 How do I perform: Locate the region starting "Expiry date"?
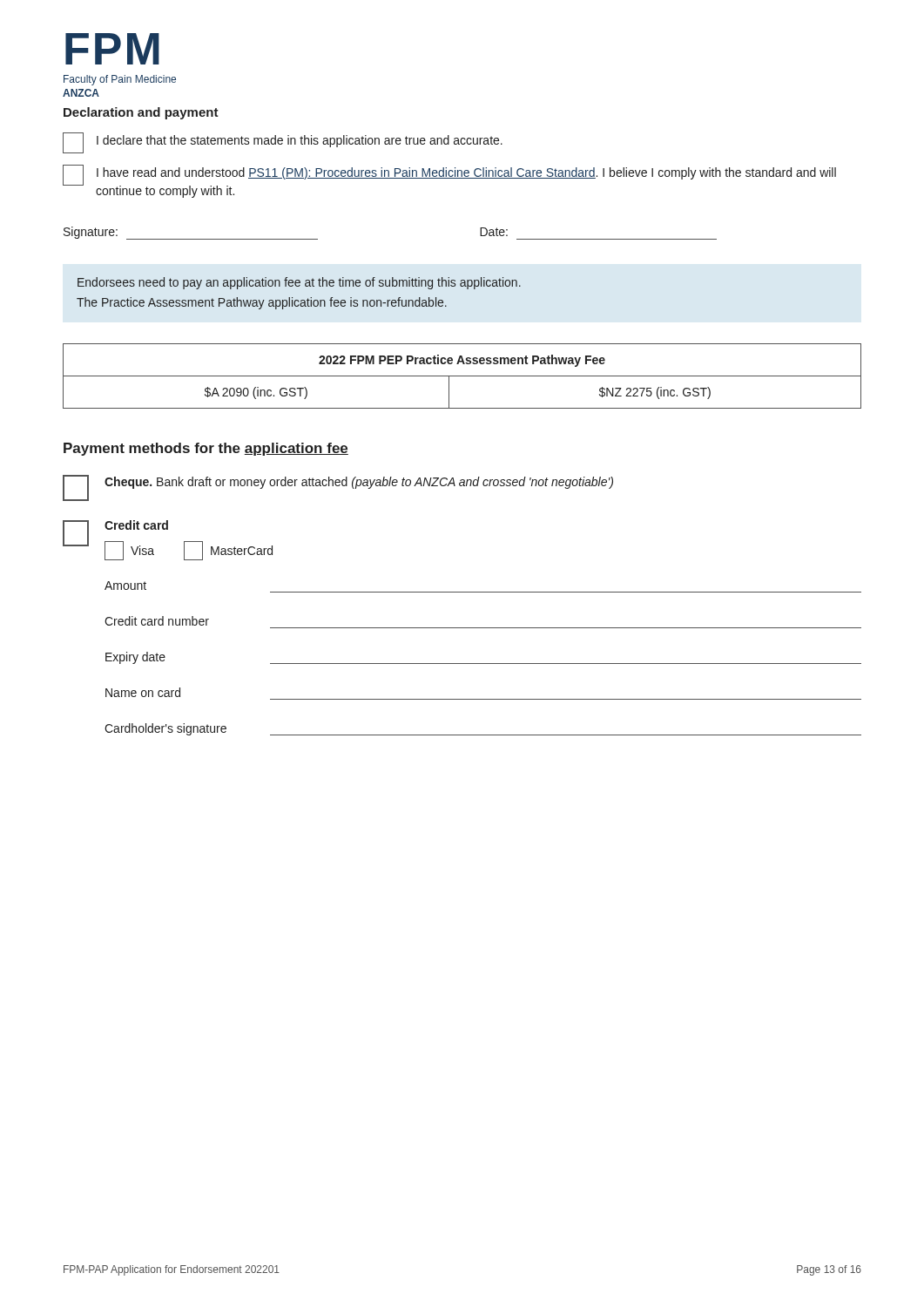click(x=483, y=656)
